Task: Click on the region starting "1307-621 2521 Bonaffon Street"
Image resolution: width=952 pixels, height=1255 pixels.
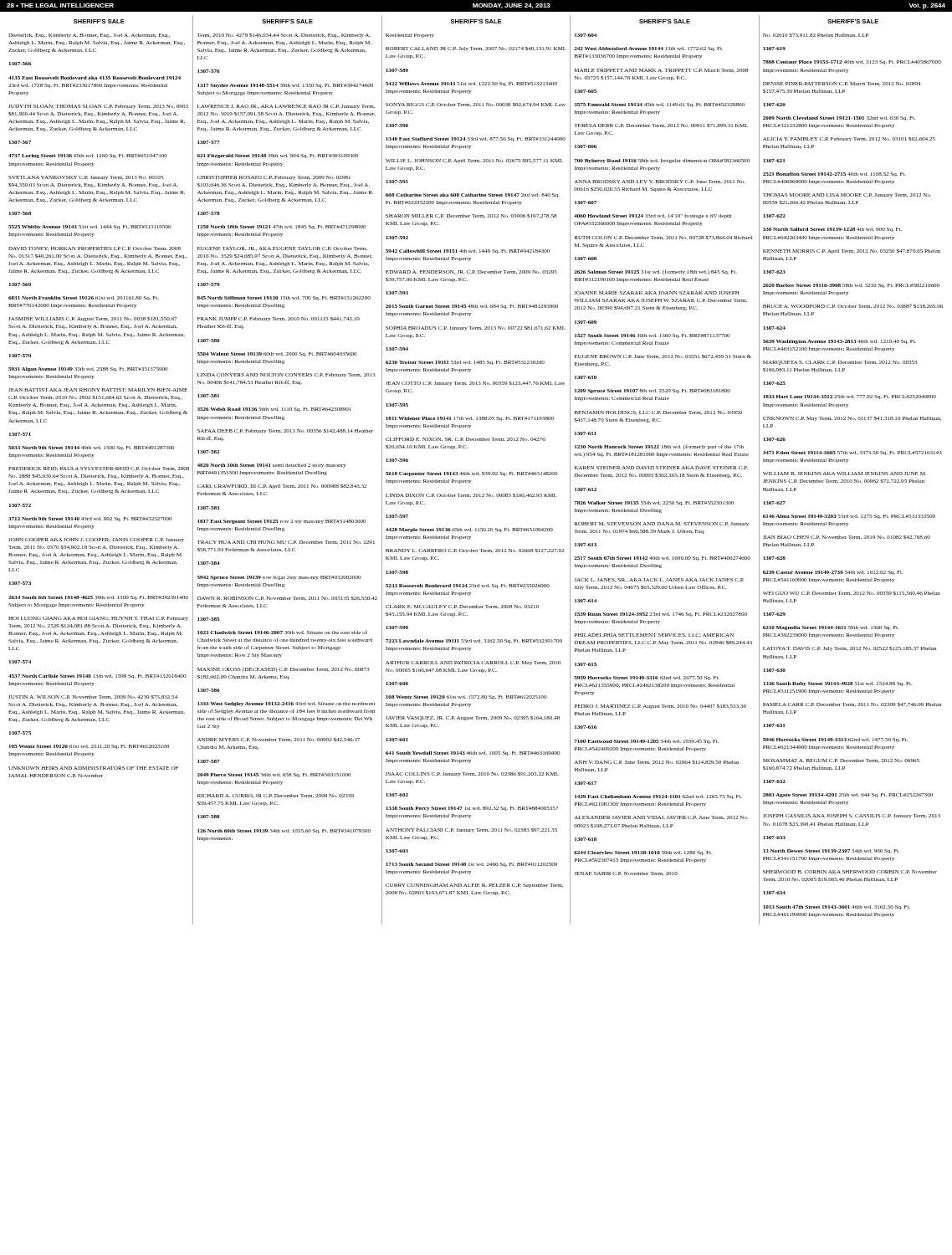Action: click(853, 182)
